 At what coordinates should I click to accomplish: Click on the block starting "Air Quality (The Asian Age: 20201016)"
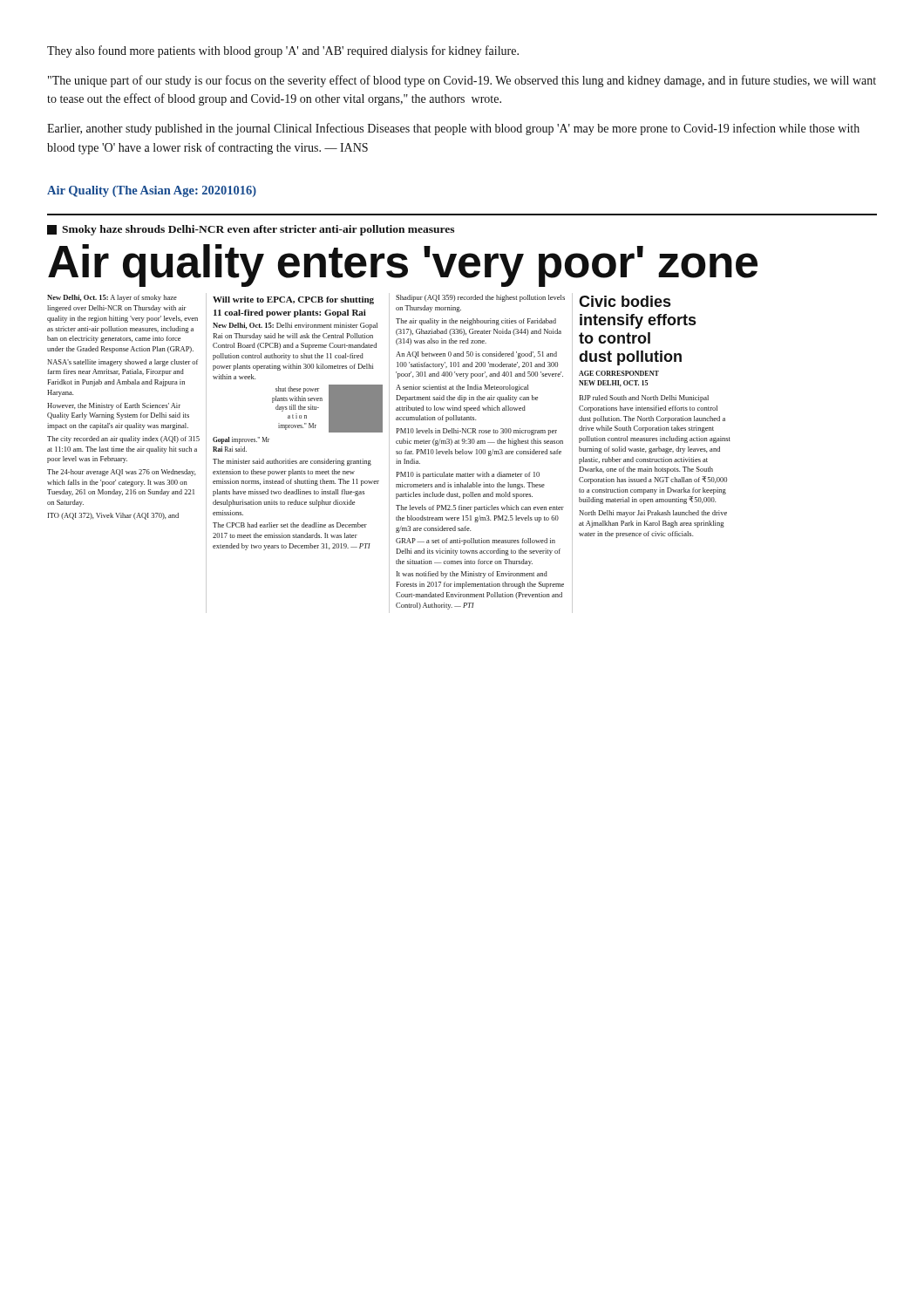(152, 191)
